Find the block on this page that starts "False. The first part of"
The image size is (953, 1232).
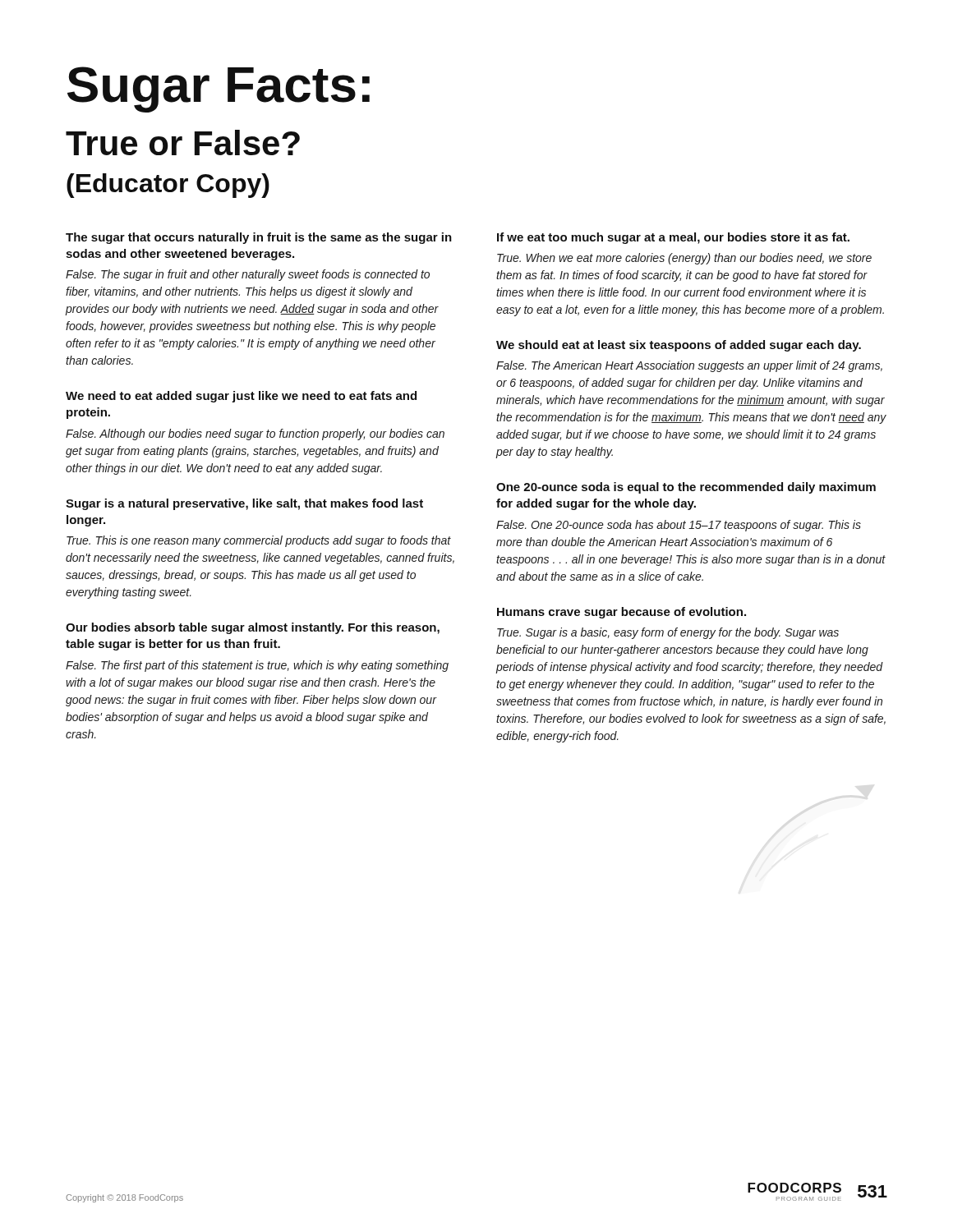[x=257, y=699]
